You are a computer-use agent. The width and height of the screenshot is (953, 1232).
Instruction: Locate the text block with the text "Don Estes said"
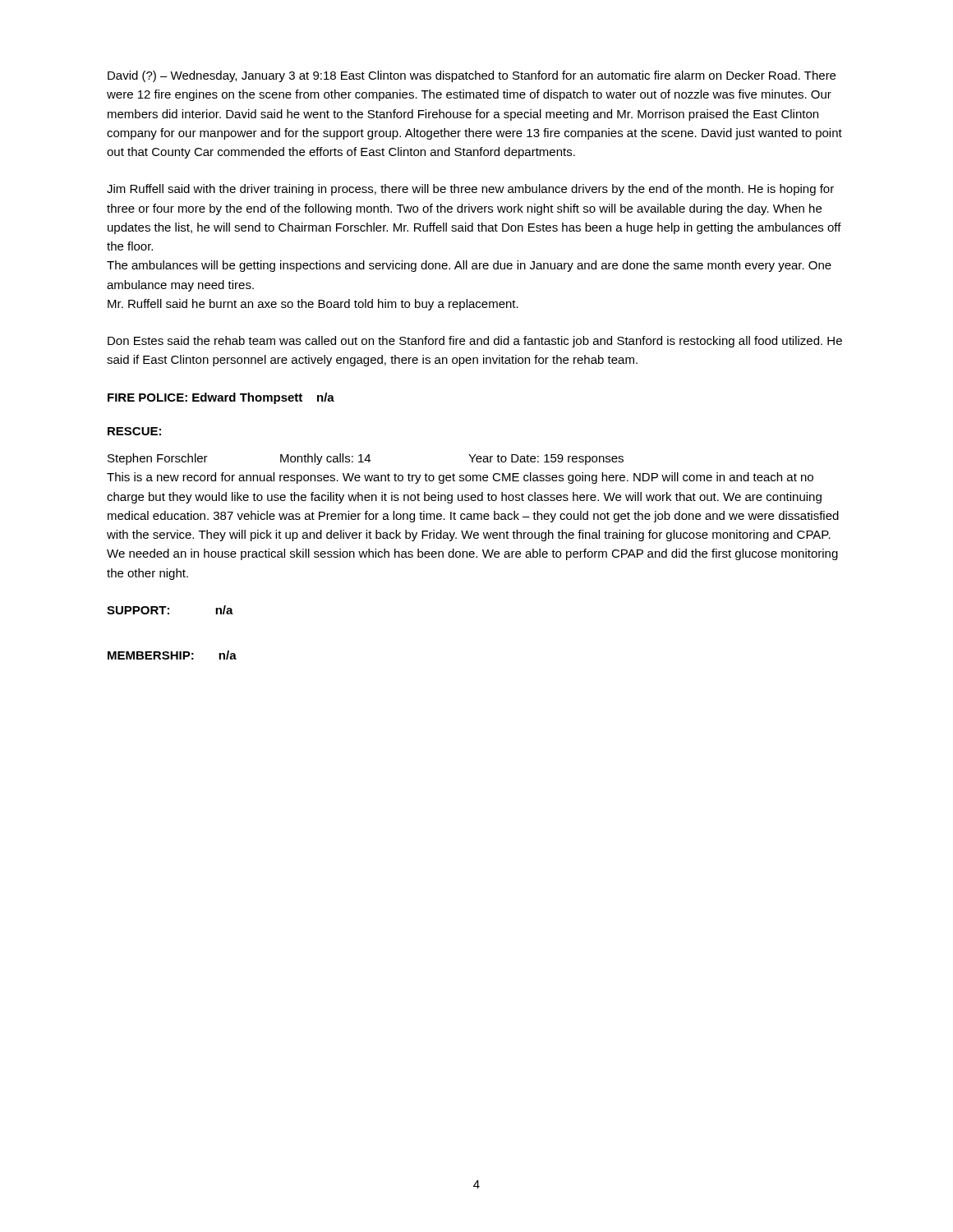475,350
